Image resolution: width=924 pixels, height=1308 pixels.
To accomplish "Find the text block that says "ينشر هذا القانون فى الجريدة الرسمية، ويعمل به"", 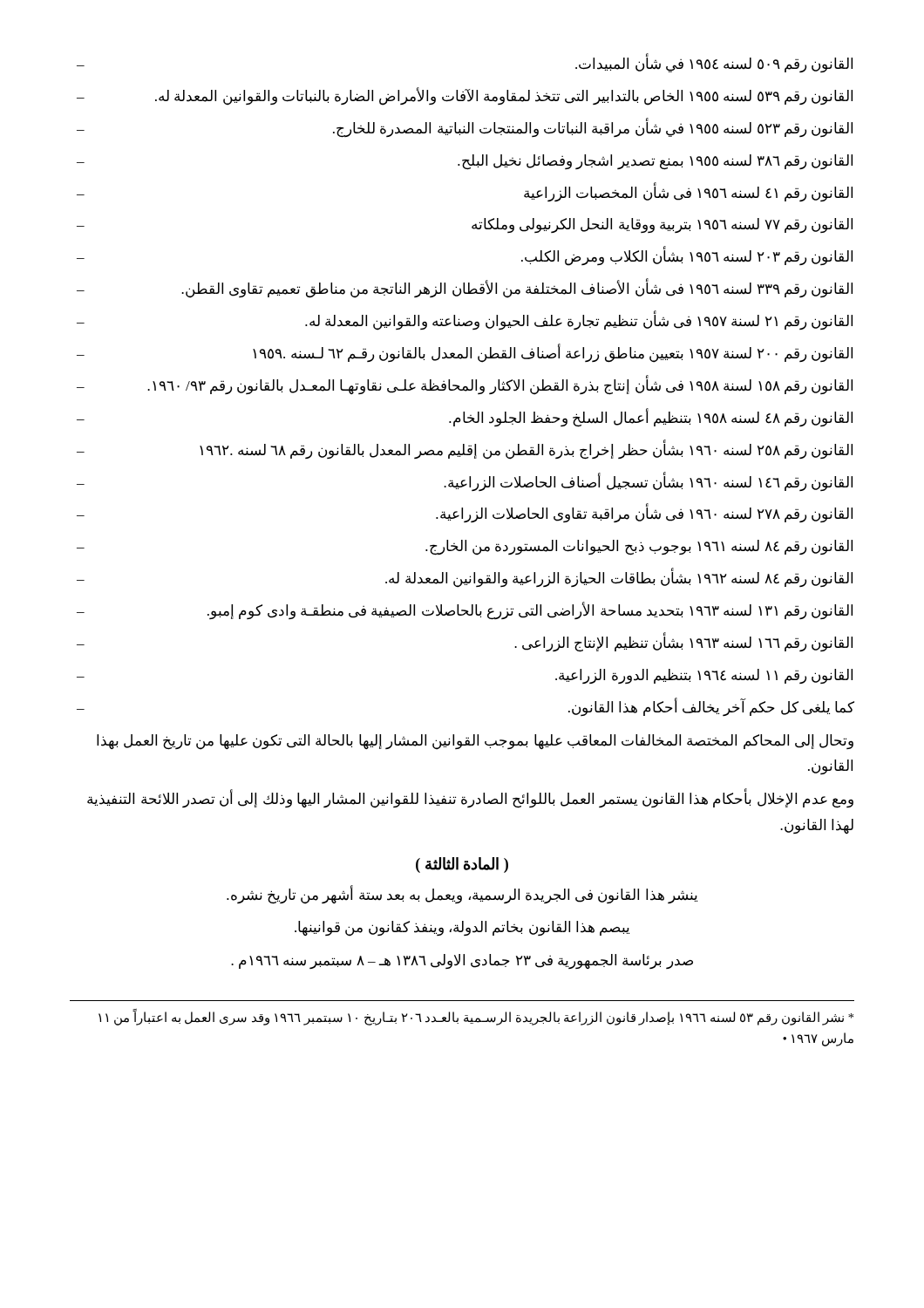I will click(462, 895).
